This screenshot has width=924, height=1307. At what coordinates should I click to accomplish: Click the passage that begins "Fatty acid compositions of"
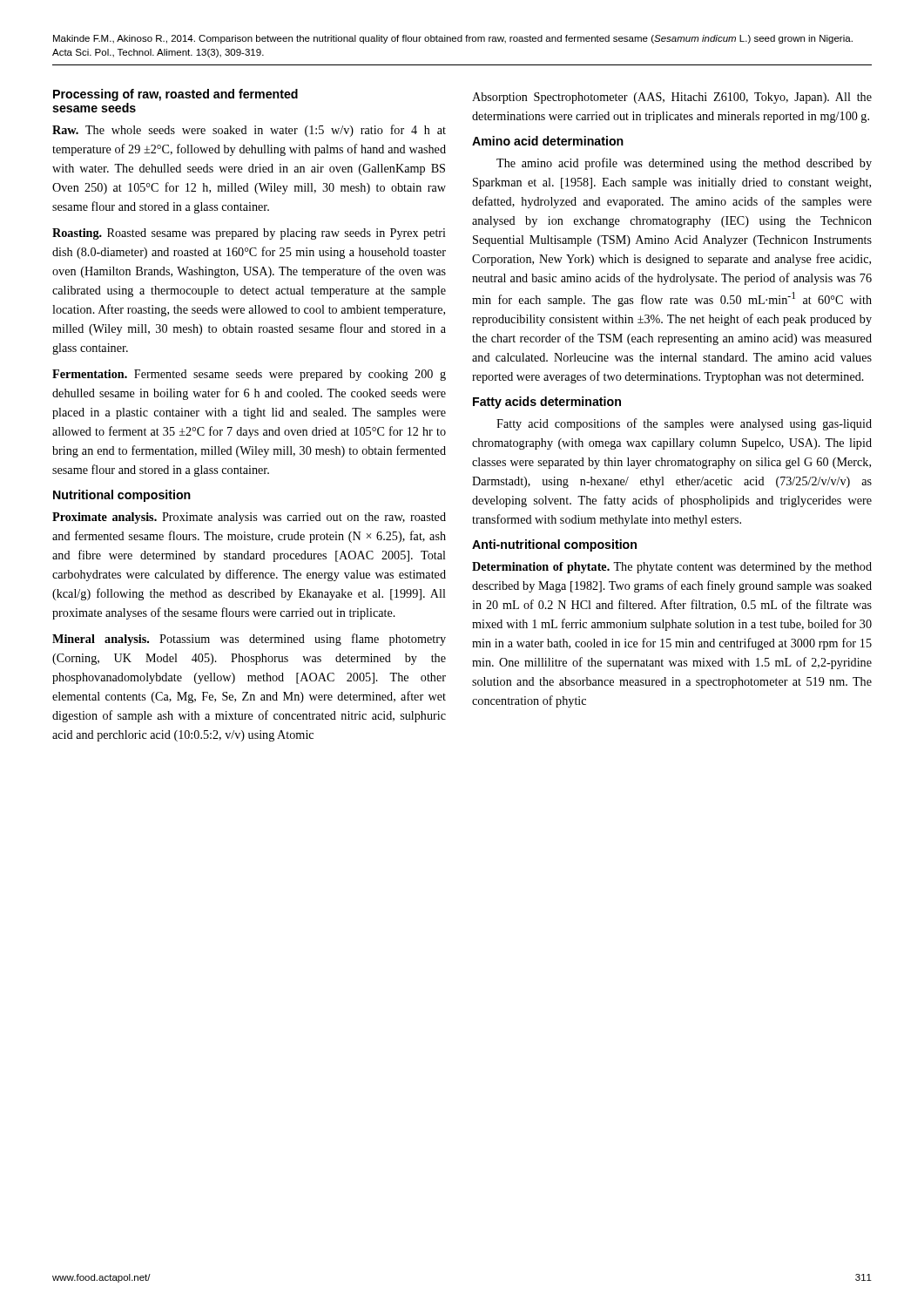tap(672, 471)
